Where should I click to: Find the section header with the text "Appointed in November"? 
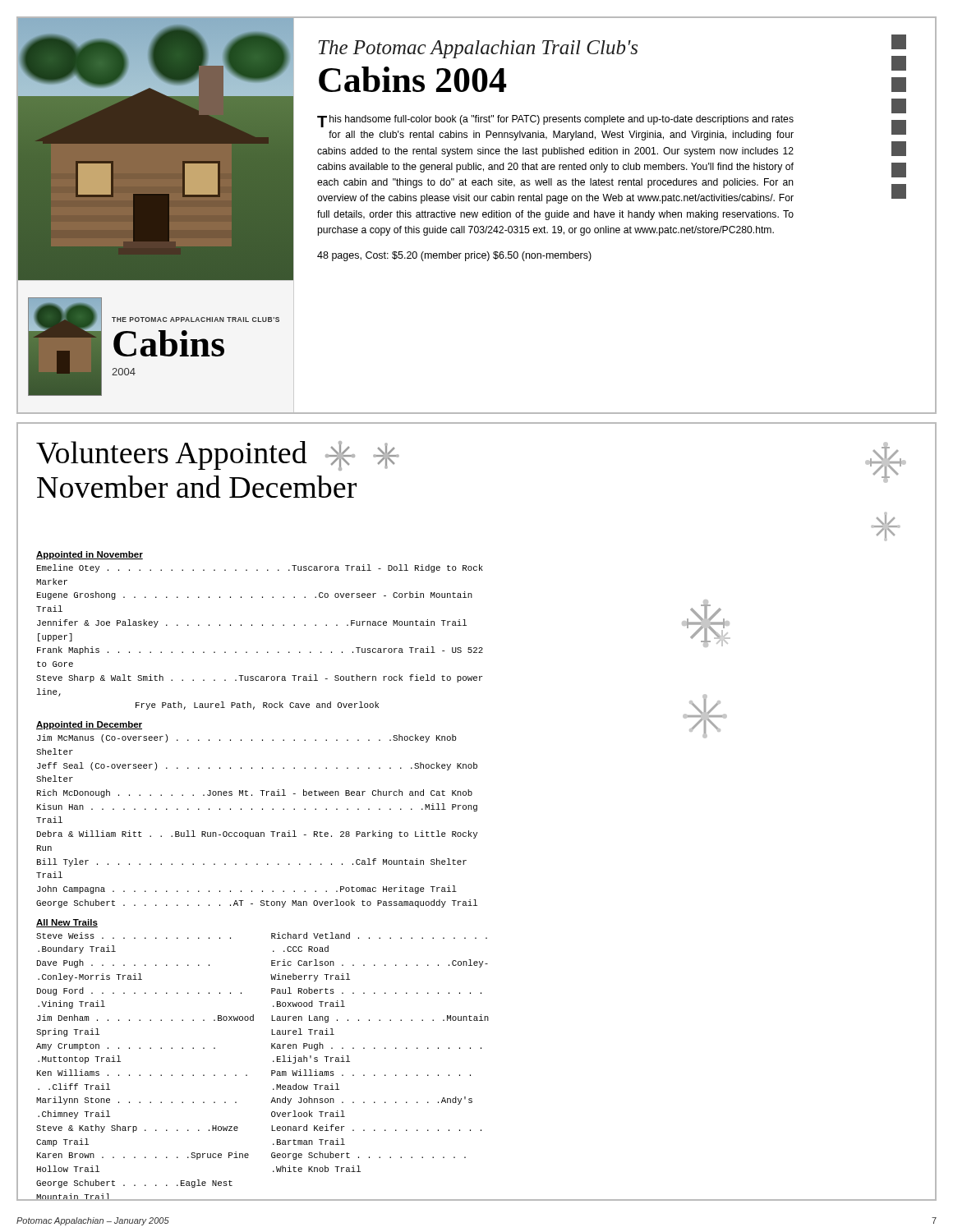pyautogui.click(x=89, y=554)
